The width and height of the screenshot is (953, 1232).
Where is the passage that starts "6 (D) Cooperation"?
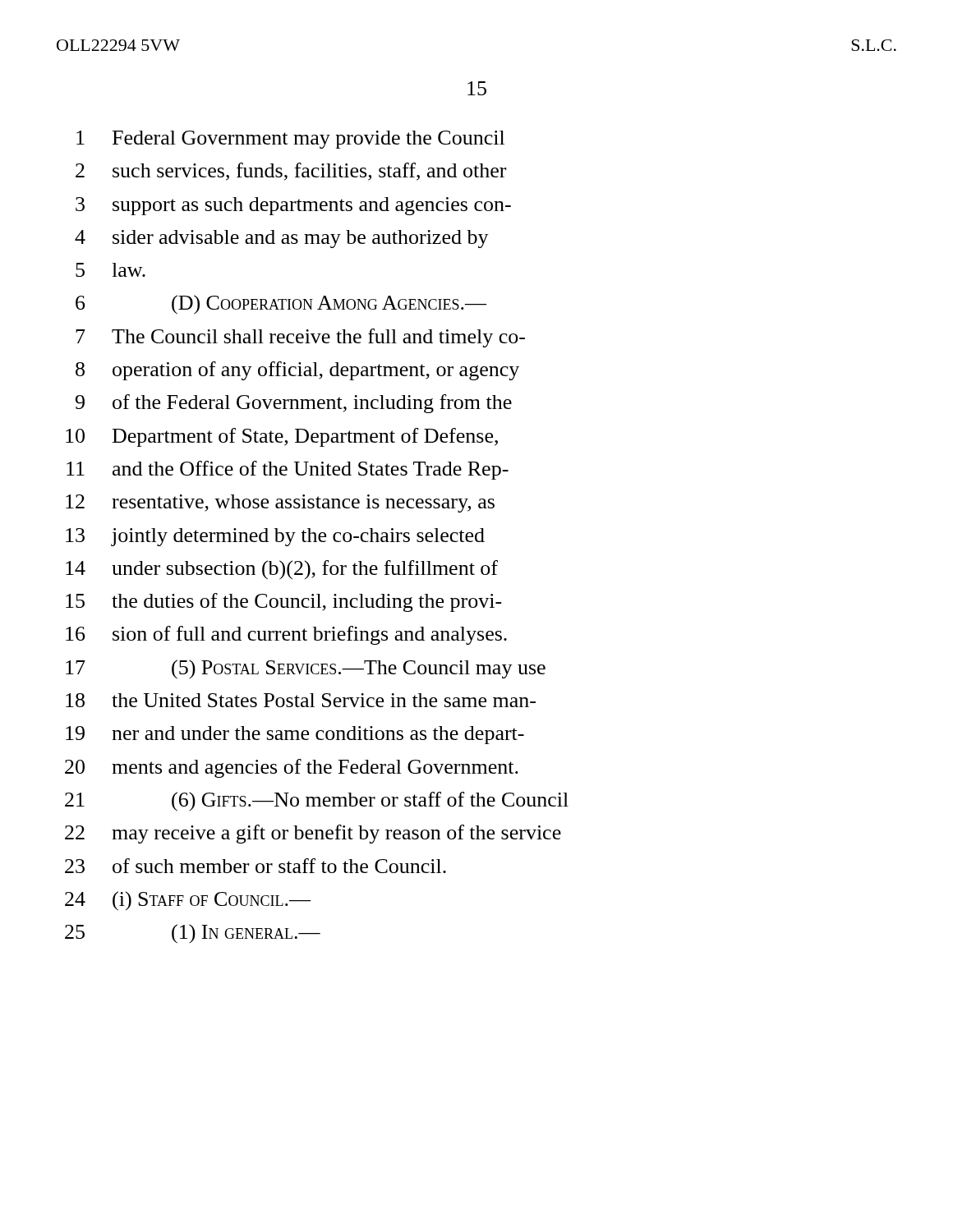point(476,304)
